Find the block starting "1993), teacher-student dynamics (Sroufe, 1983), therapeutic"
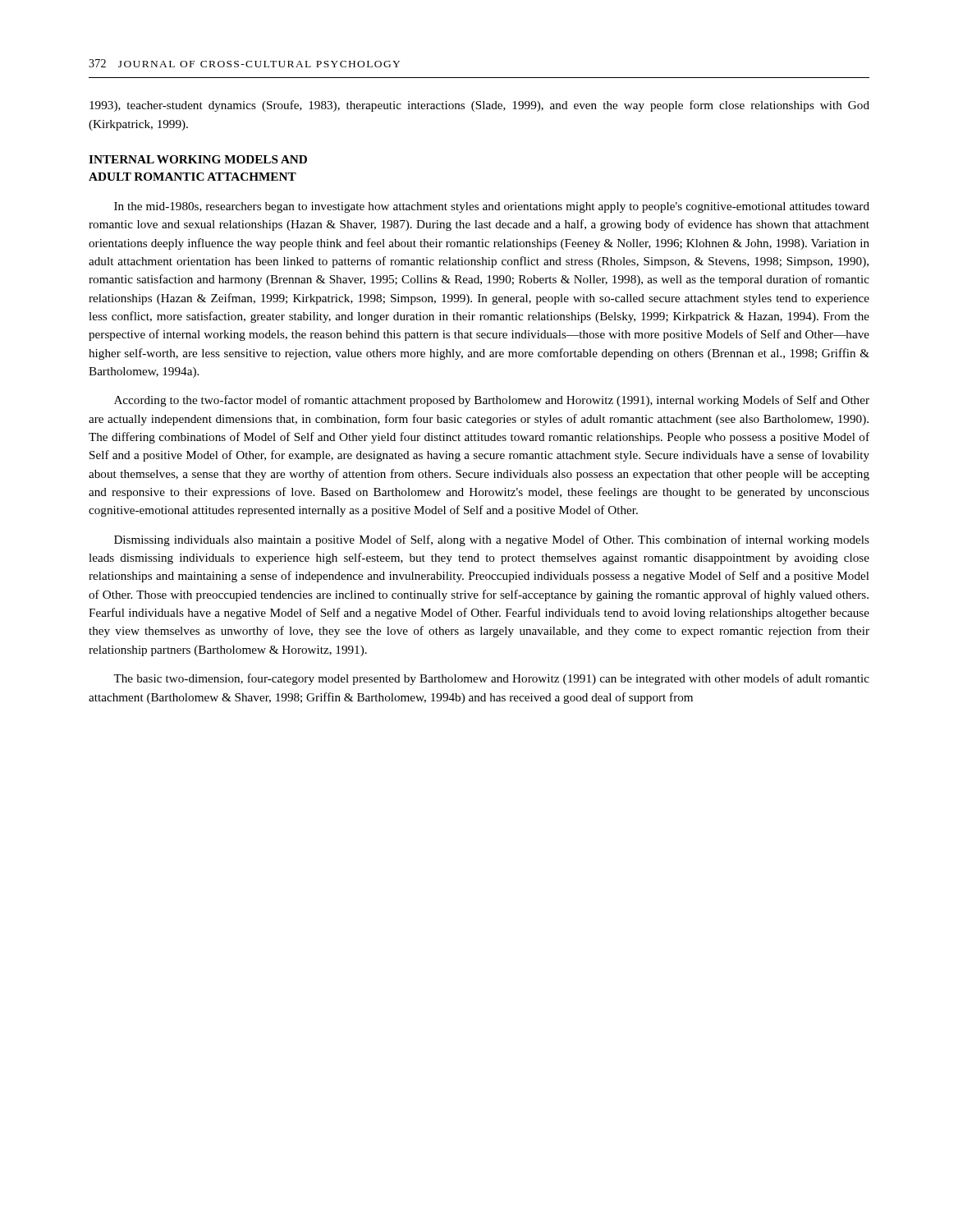This screenshot has width=958, height=1232. point(479,114)
